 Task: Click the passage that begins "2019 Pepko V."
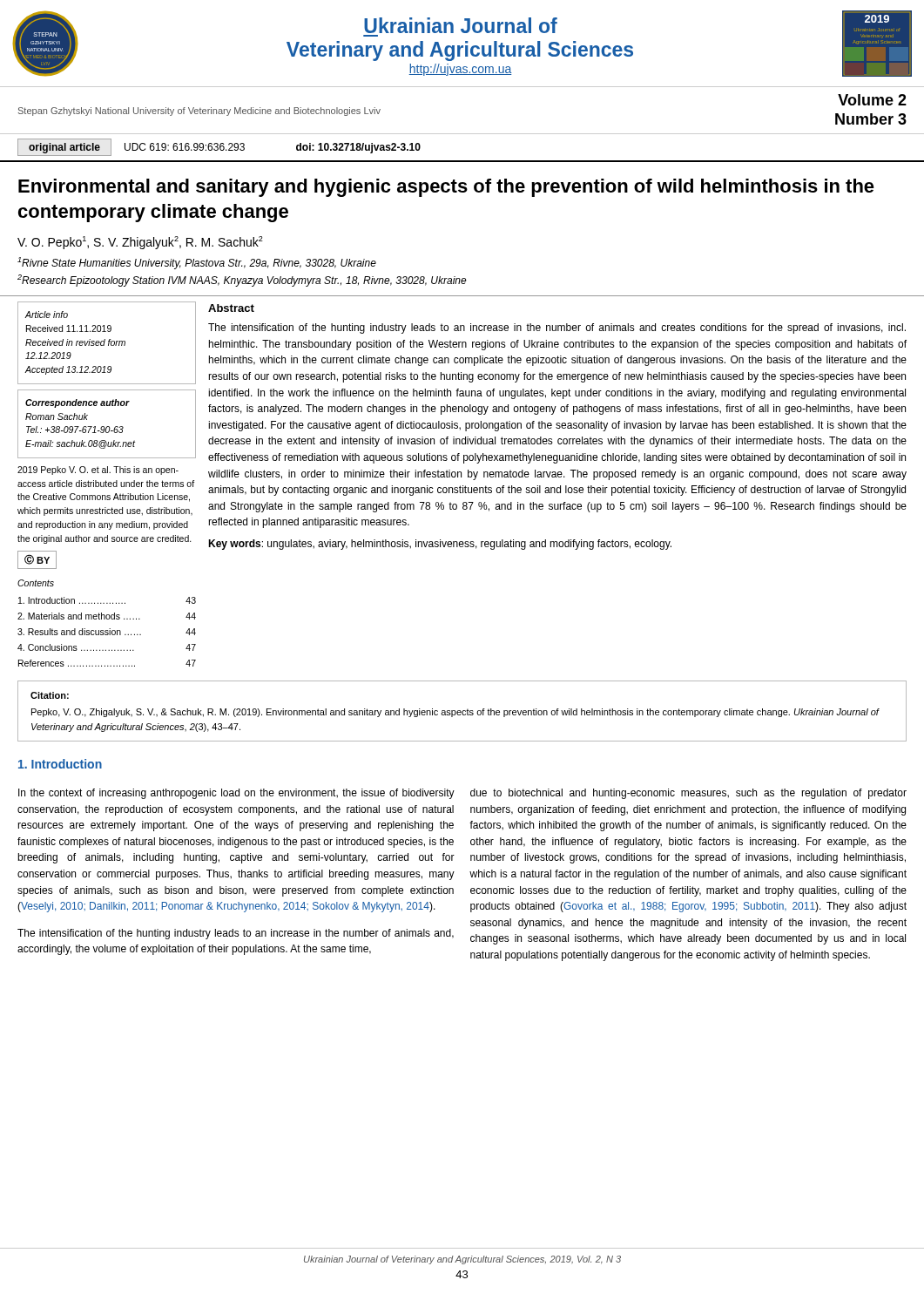(106, 504)
